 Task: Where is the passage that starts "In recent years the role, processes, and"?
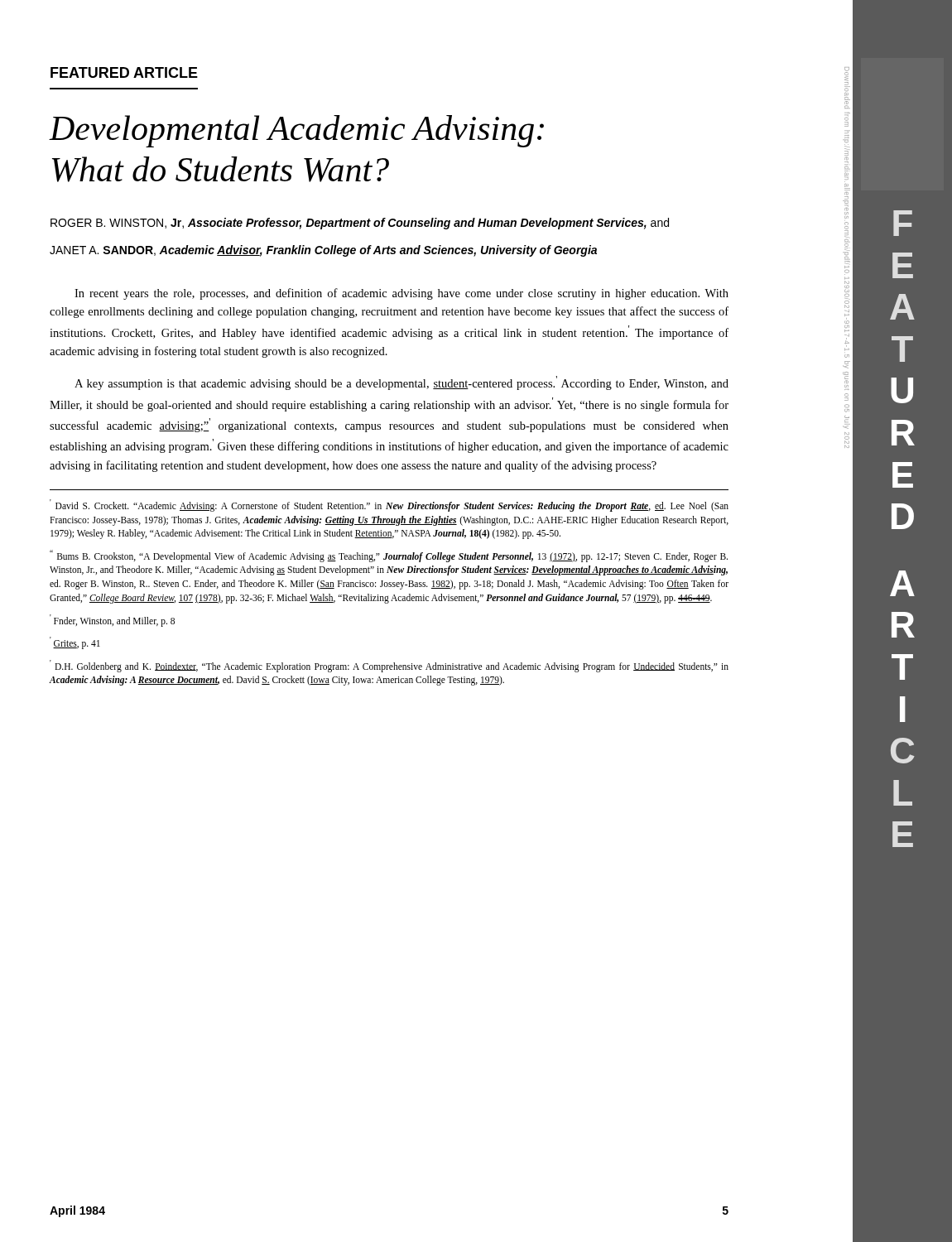(389, 322)
